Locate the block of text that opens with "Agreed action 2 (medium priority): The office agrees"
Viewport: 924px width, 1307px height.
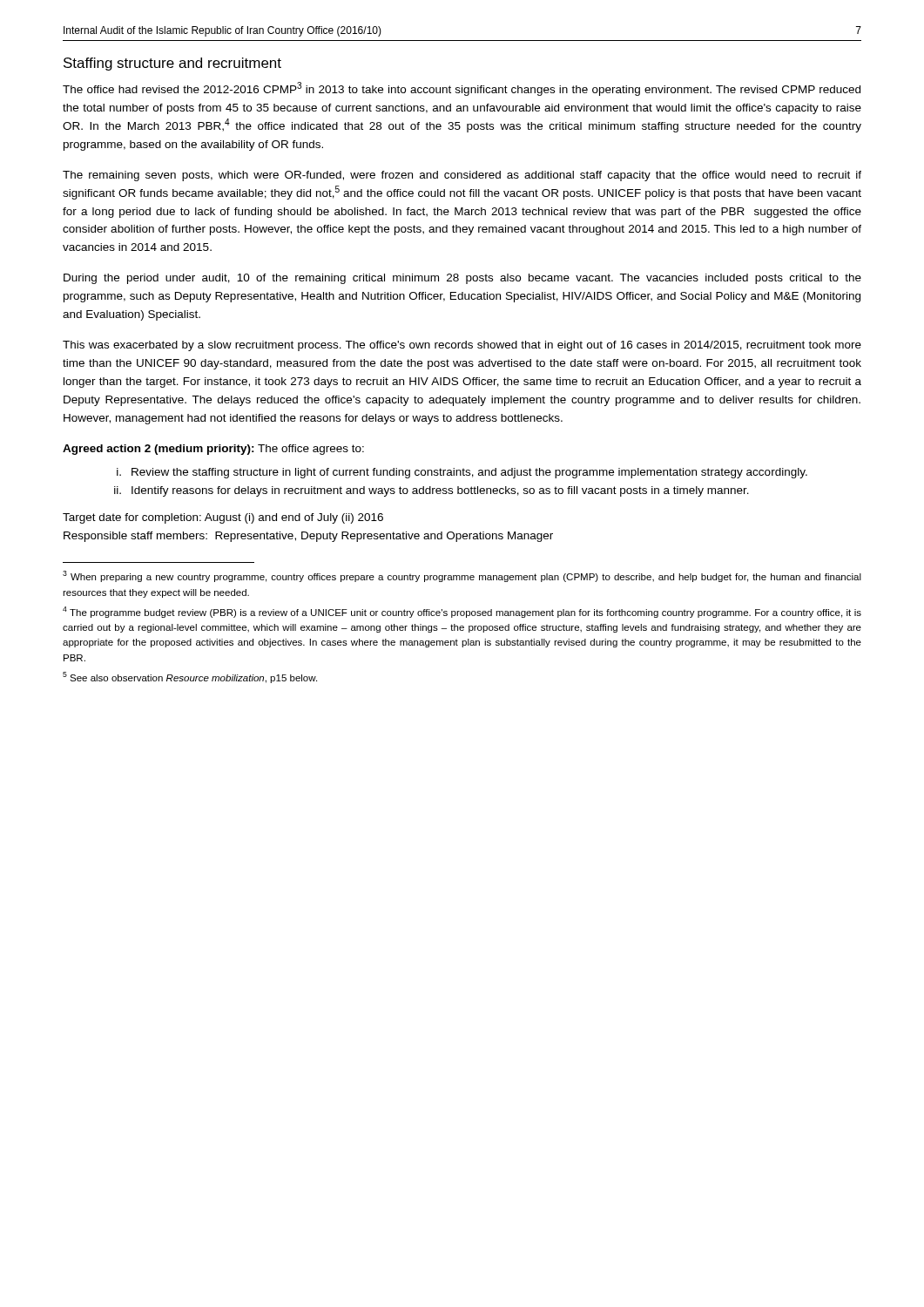214,448
